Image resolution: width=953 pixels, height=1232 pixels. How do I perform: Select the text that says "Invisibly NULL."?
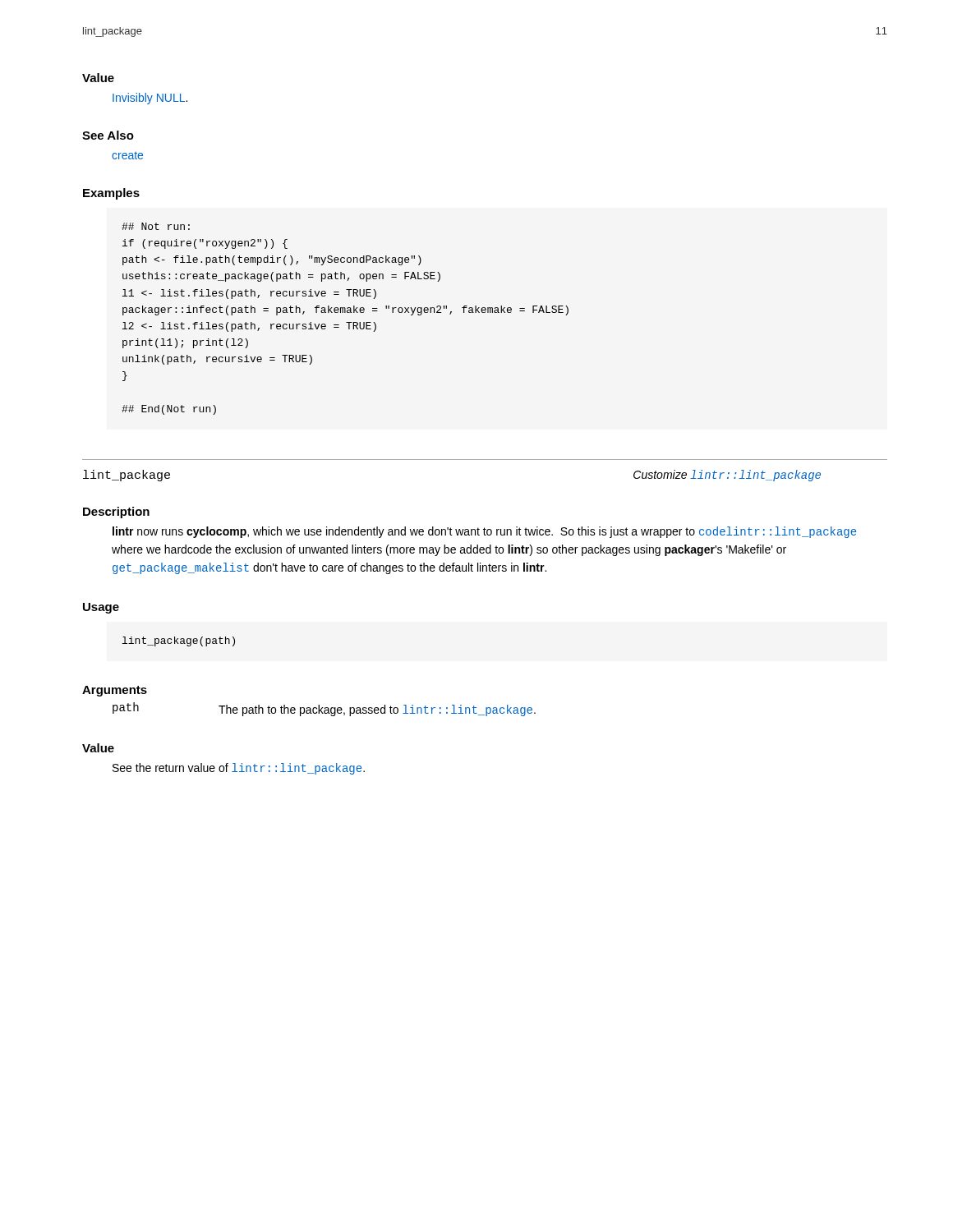coord(150,98)
